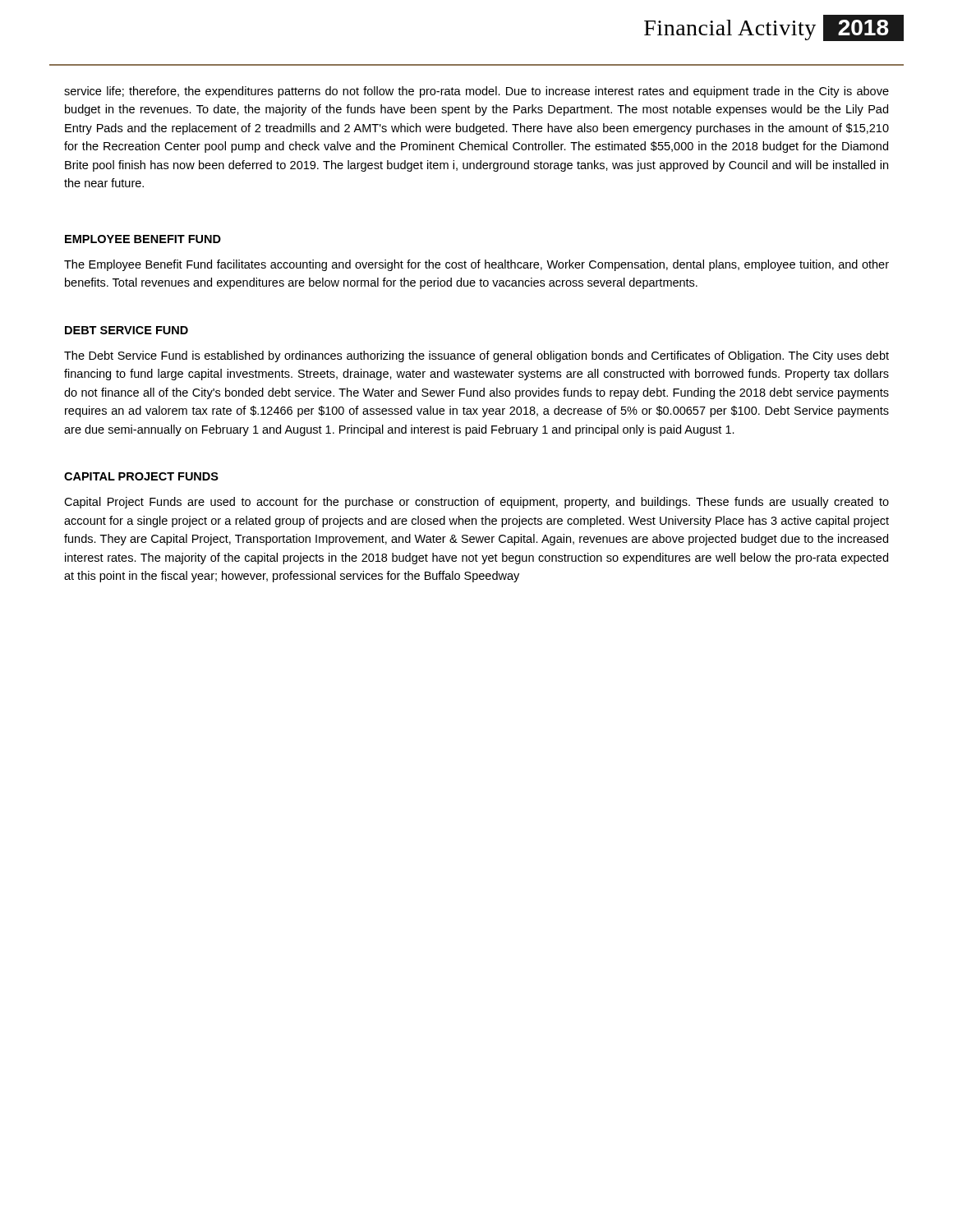Click on the text block with the text "The Debt Service Fund is"
This screenshot has height=1232, width=953.
[x=476, y=392]
